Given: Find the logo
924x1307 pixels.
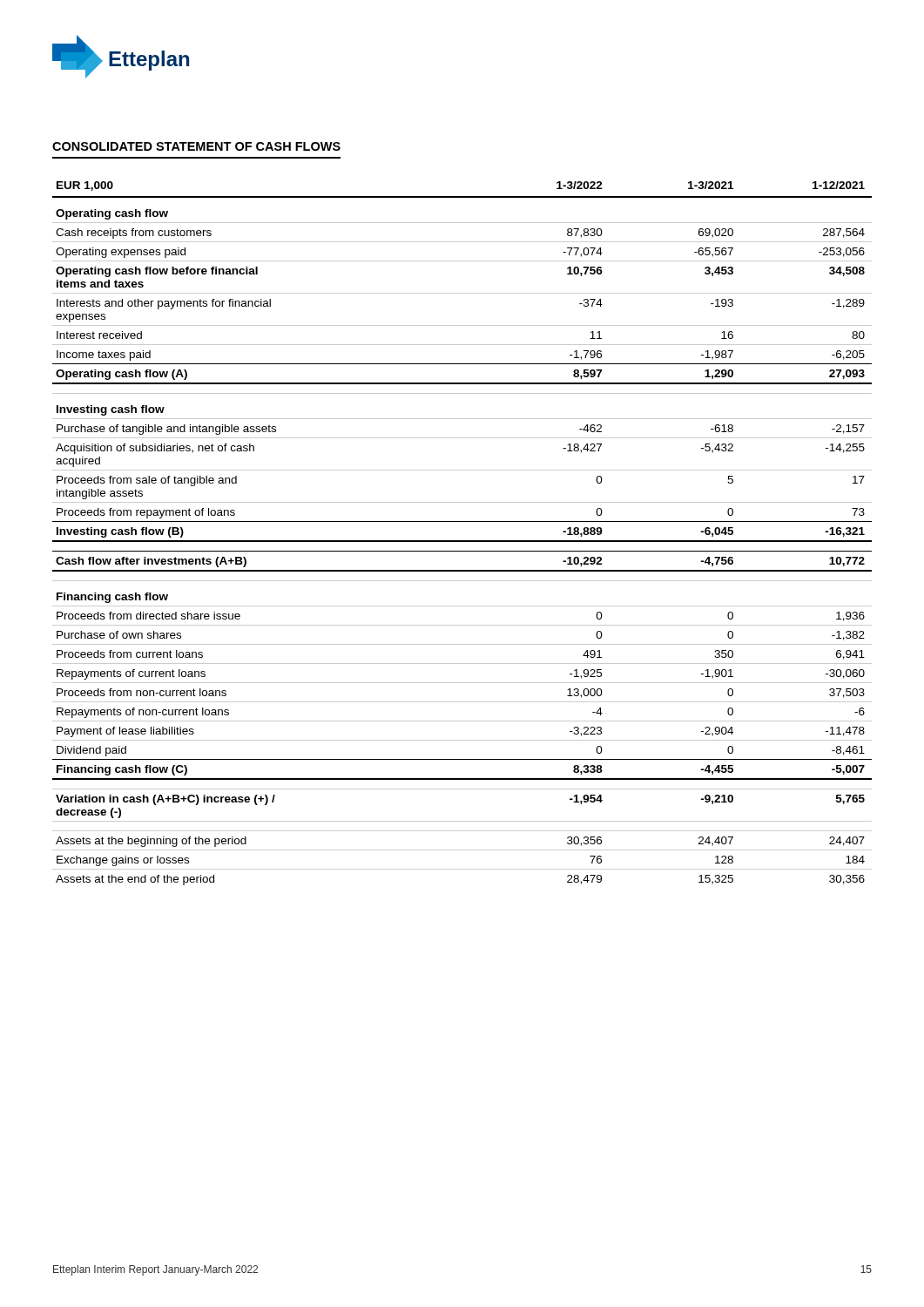Looking at the screenshot, I should point(131,65).
